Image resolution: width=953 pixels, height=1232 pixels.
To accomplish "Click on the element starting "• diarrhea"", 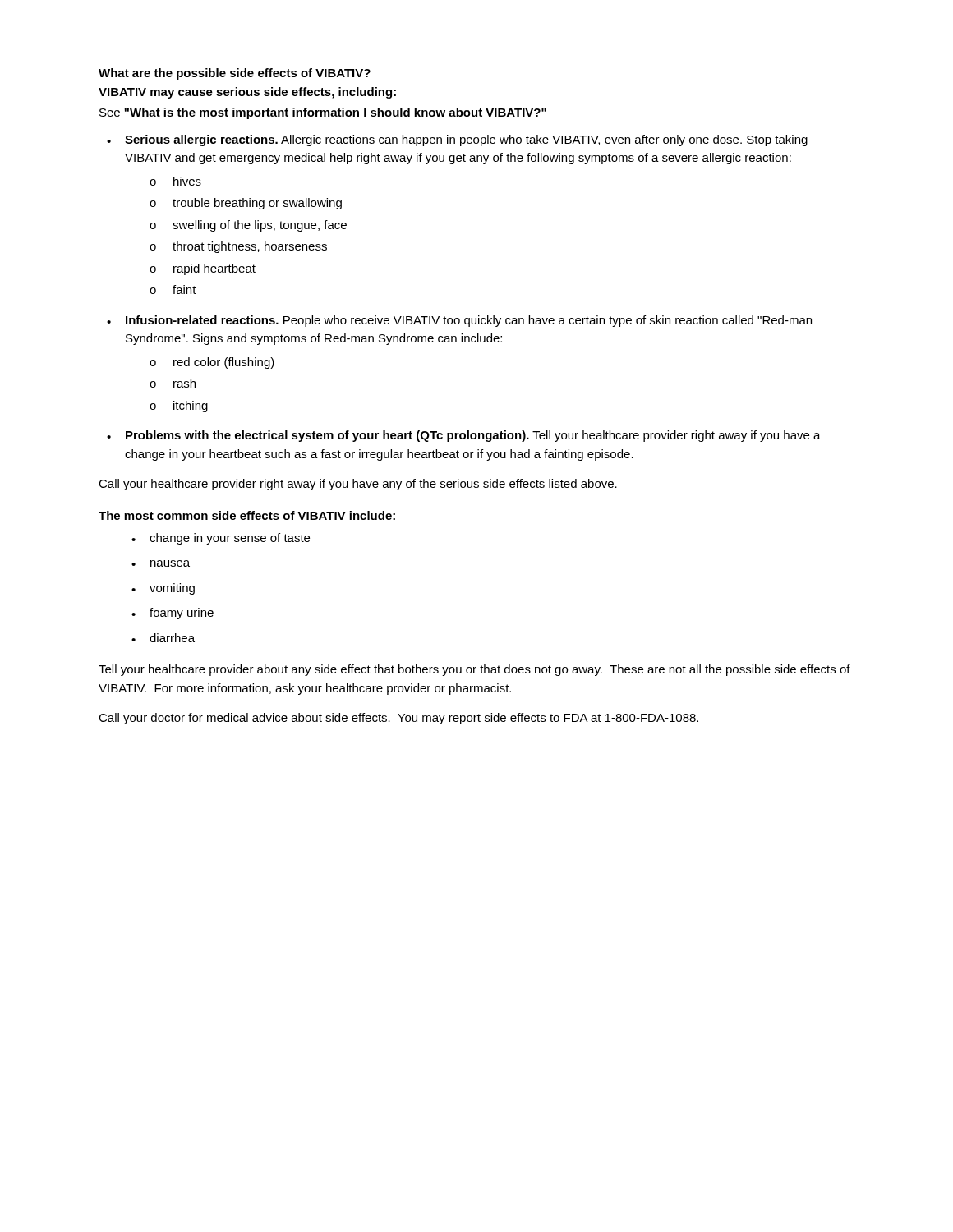I will point(163,639).
